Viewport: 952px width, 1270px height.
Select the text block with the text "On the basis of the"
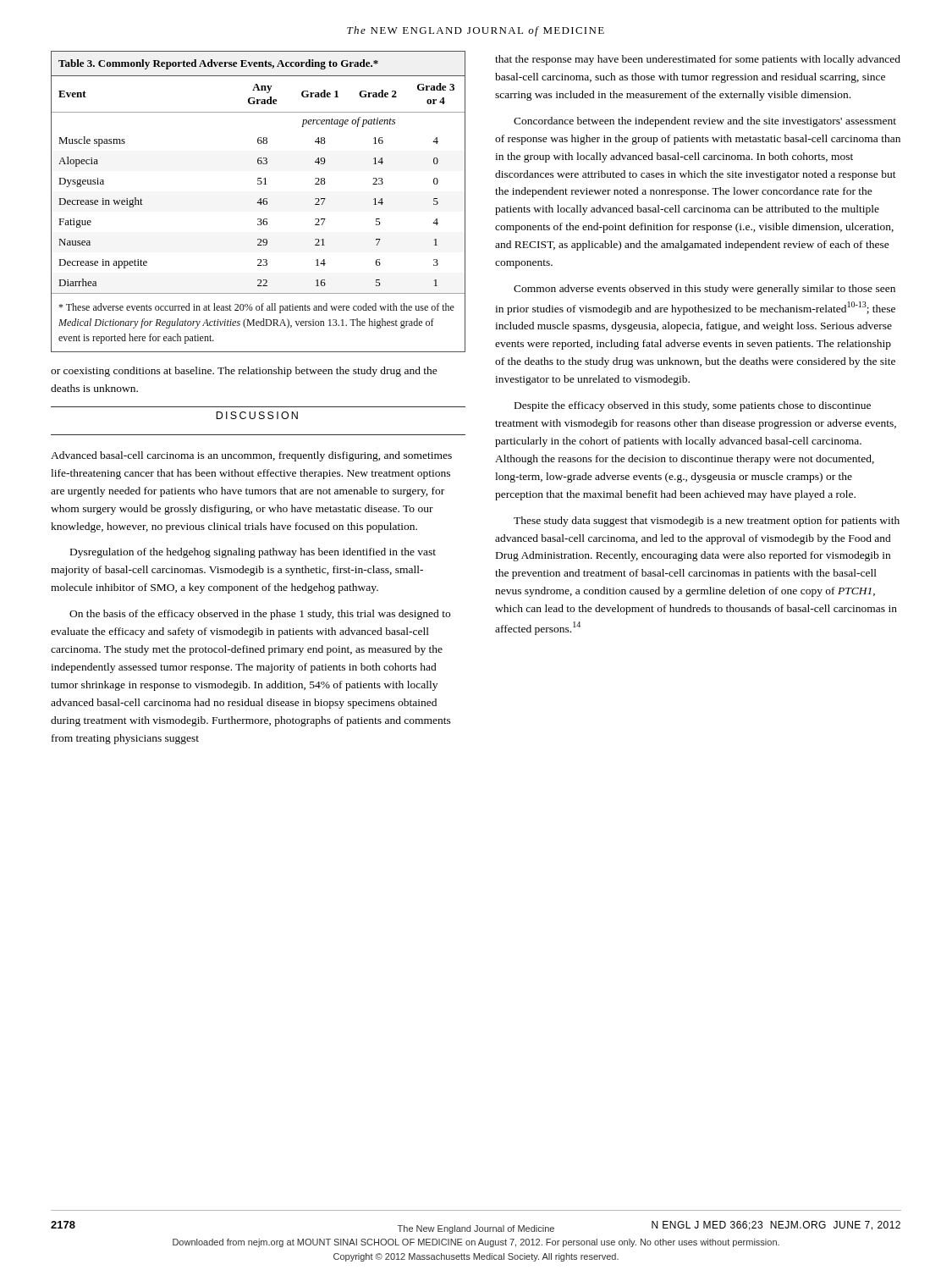coord(258,676)
